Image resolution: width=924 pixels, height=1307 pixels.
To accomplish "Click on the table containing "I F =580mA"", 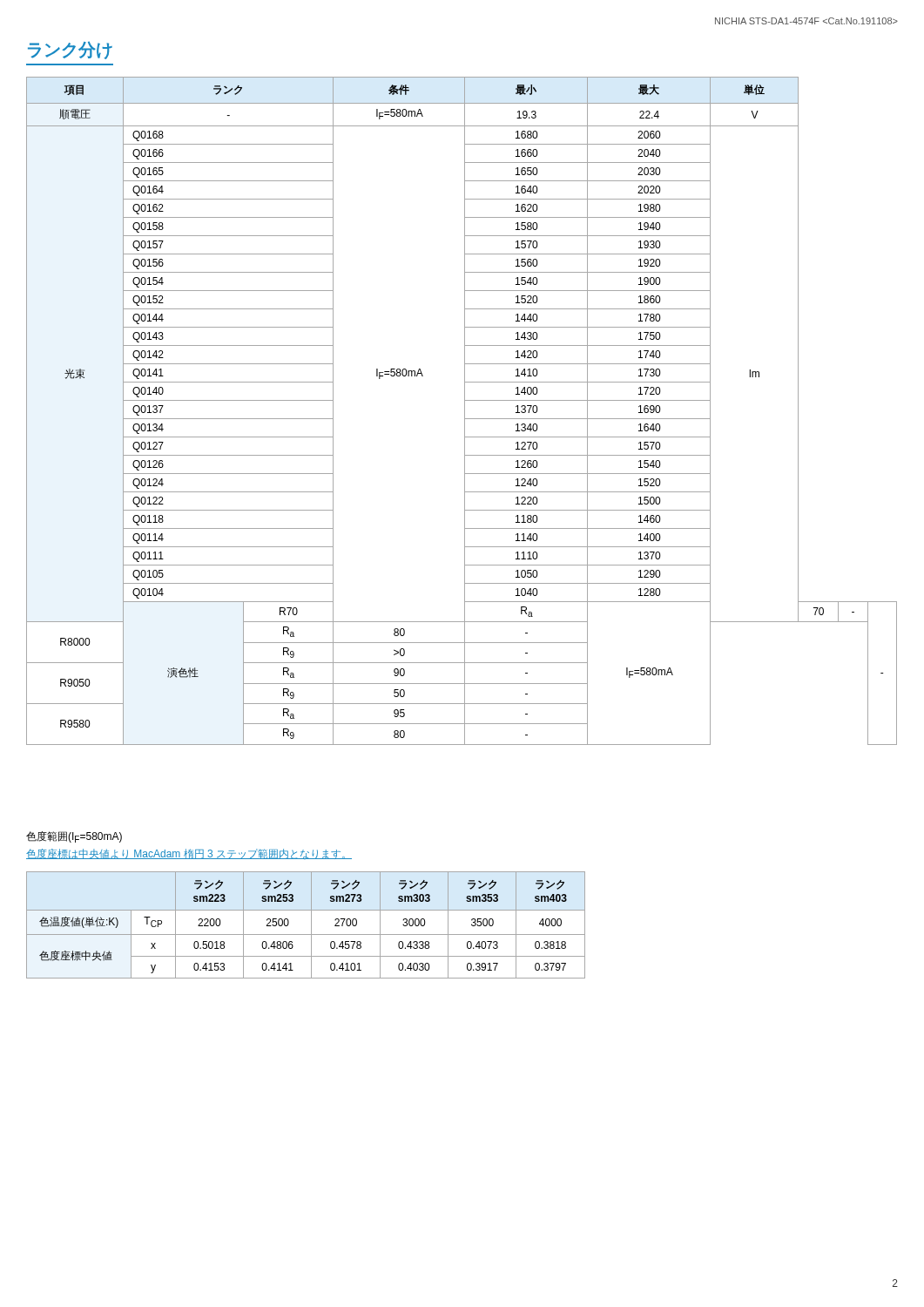I will [462, 411].
